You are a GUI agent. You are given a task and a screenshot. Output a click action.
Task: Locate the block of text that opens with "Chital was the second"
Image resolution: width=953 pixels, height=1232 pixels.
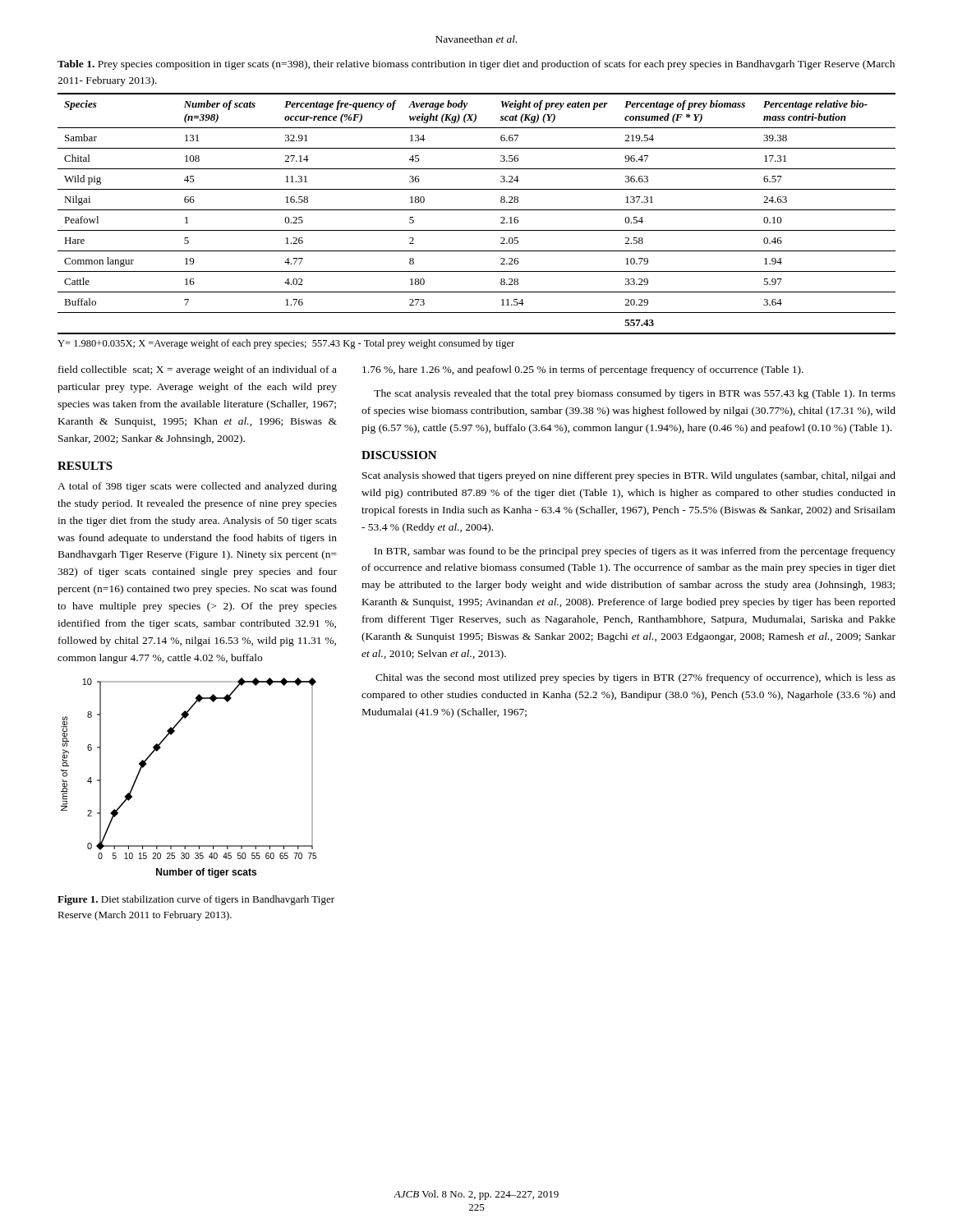point(629,694)
